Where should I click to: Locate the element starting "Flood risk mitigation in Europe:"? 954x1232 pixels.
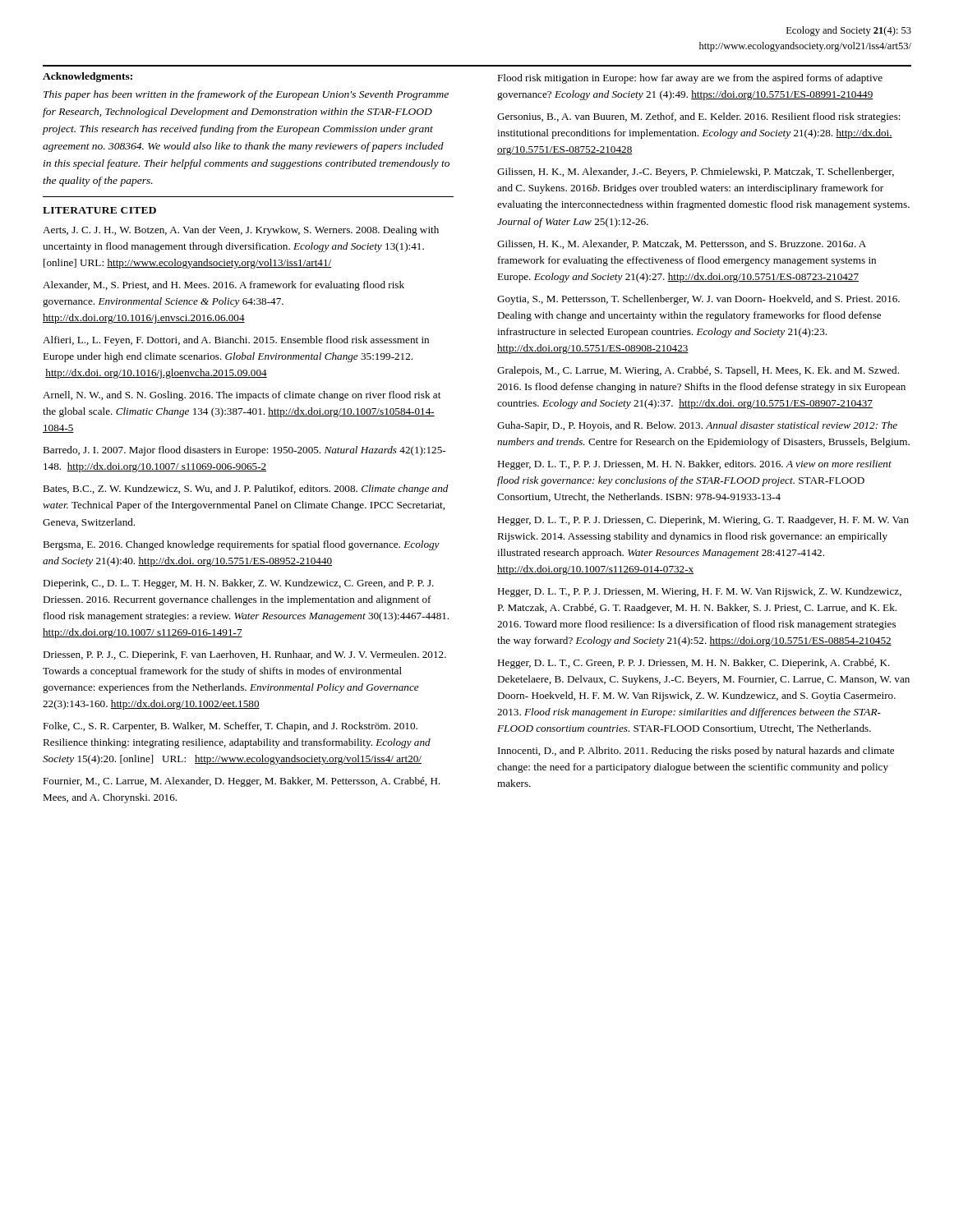click(690, 86)
